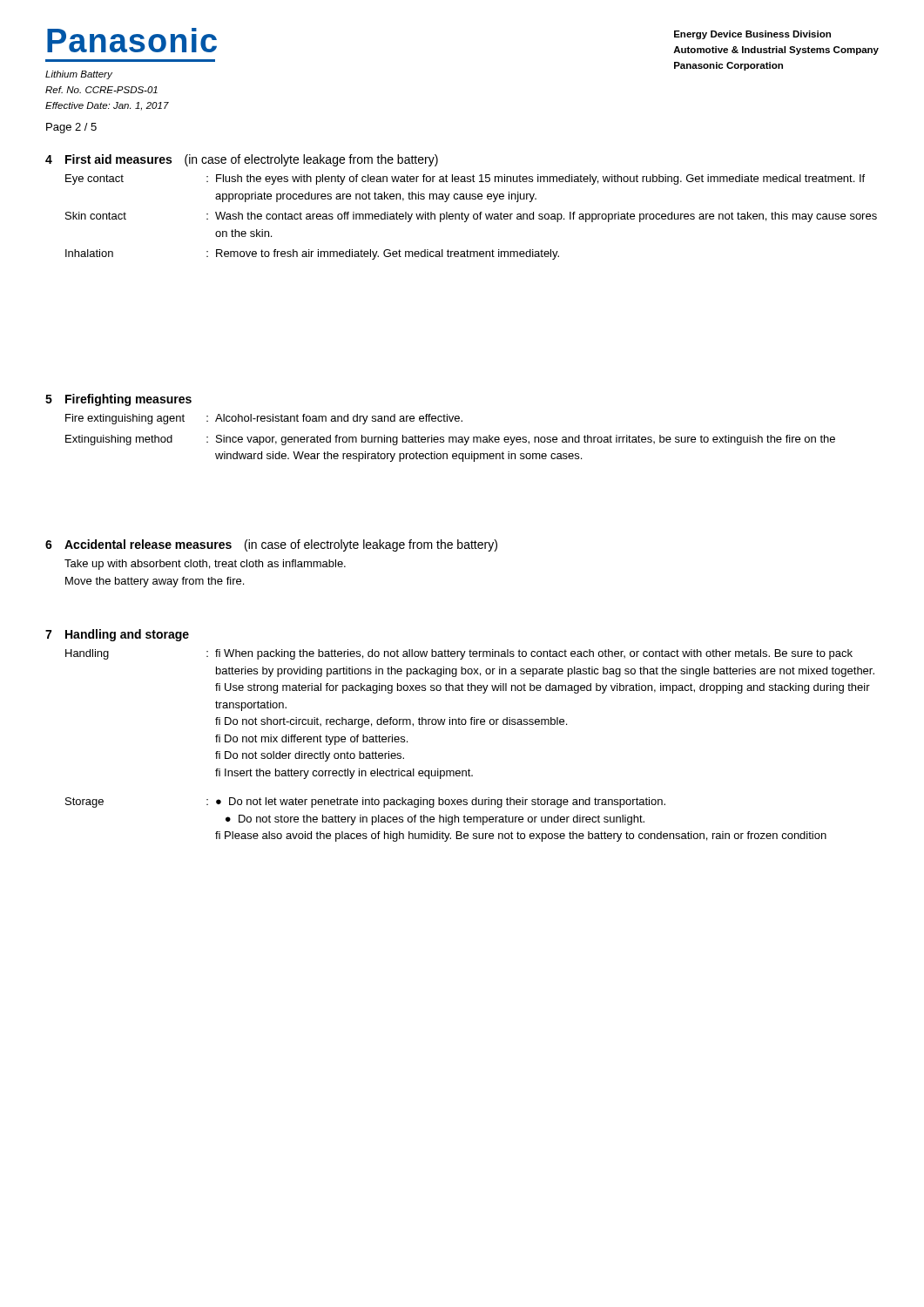Image resolution: width=924 pixels, height=1307 pixels.
Task: Navigate to the region starting "Fire extinguishing agent : Alcohol-resistant foam"
Action: tap(472, 418)
